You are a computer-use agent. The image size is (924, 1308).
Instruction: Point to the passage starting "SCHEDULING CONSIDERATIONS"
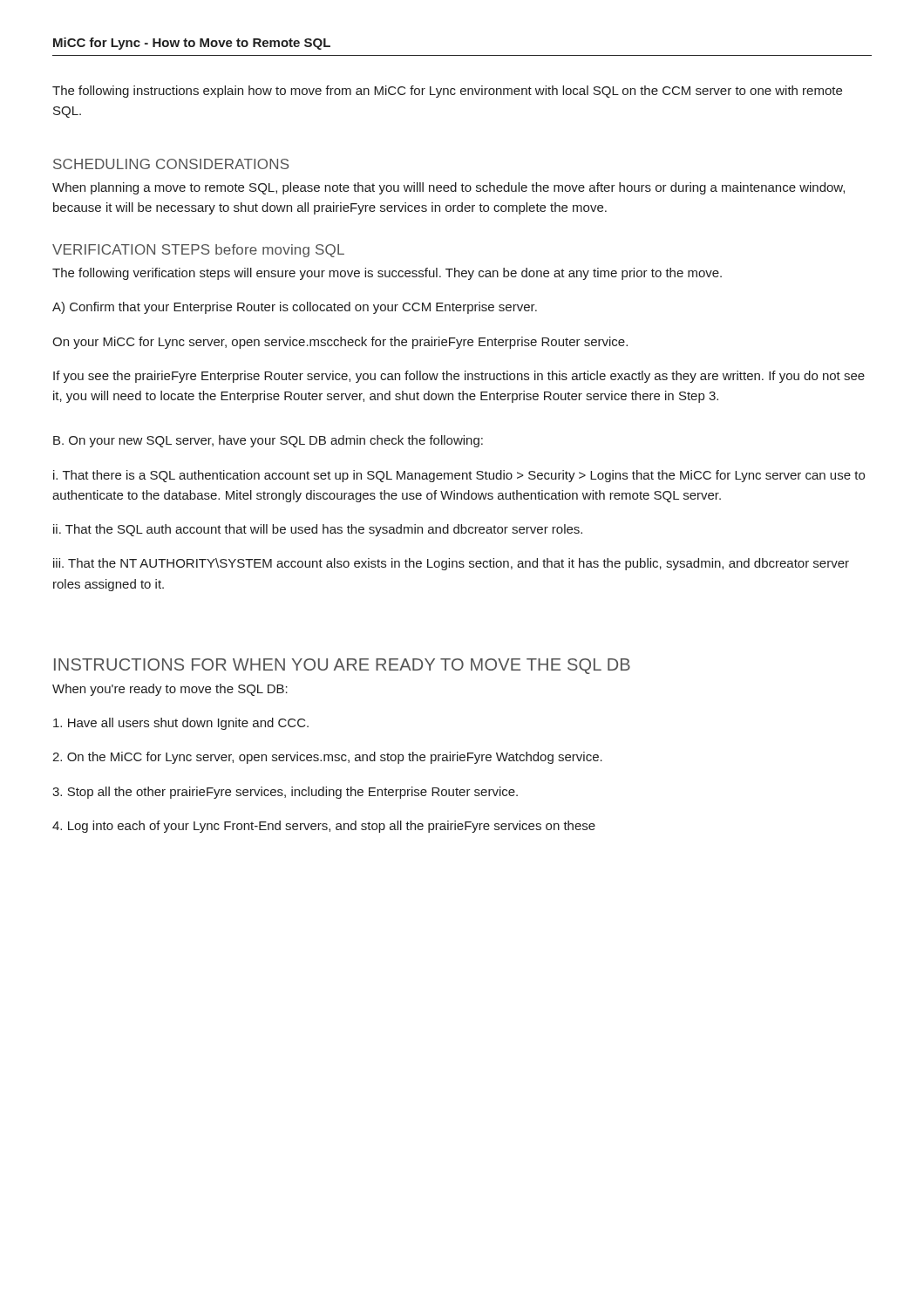click(171, 164)
